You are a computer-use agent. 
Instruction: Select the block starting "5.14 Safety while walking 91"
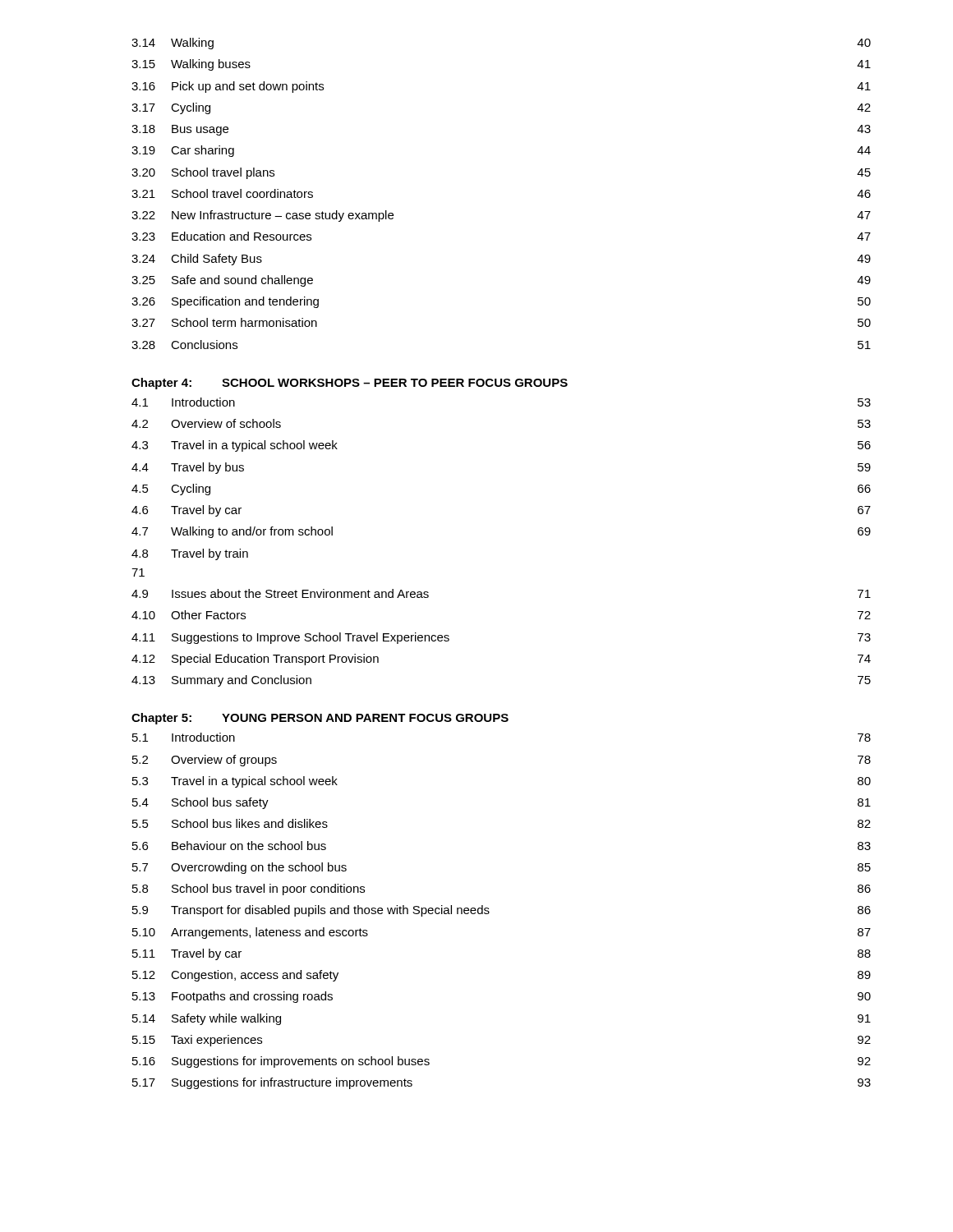145,1019
